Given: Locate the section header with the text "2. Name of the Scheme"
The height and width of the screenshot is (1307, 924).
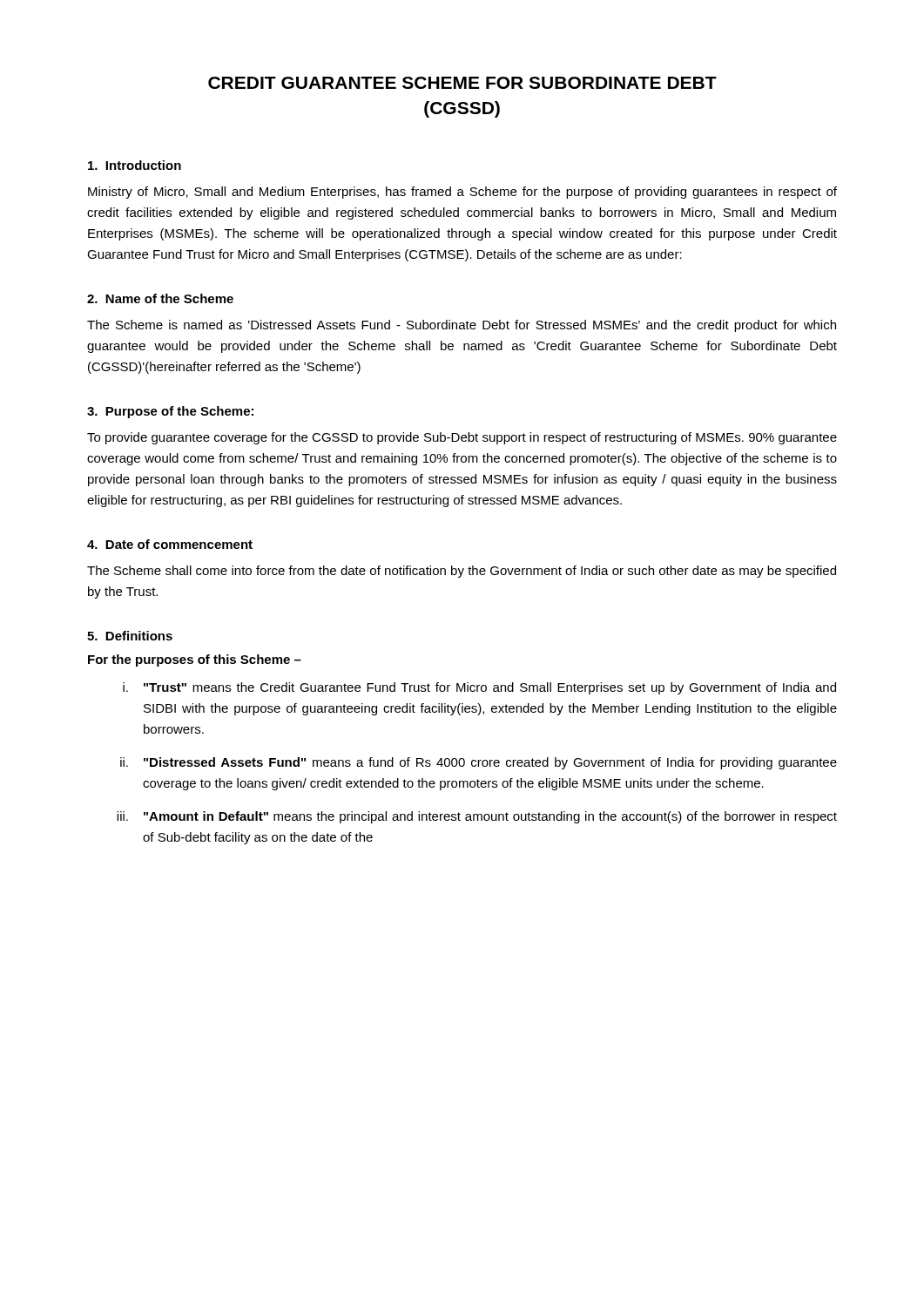Looking at the screenshot, I should (x=160, y=298).
